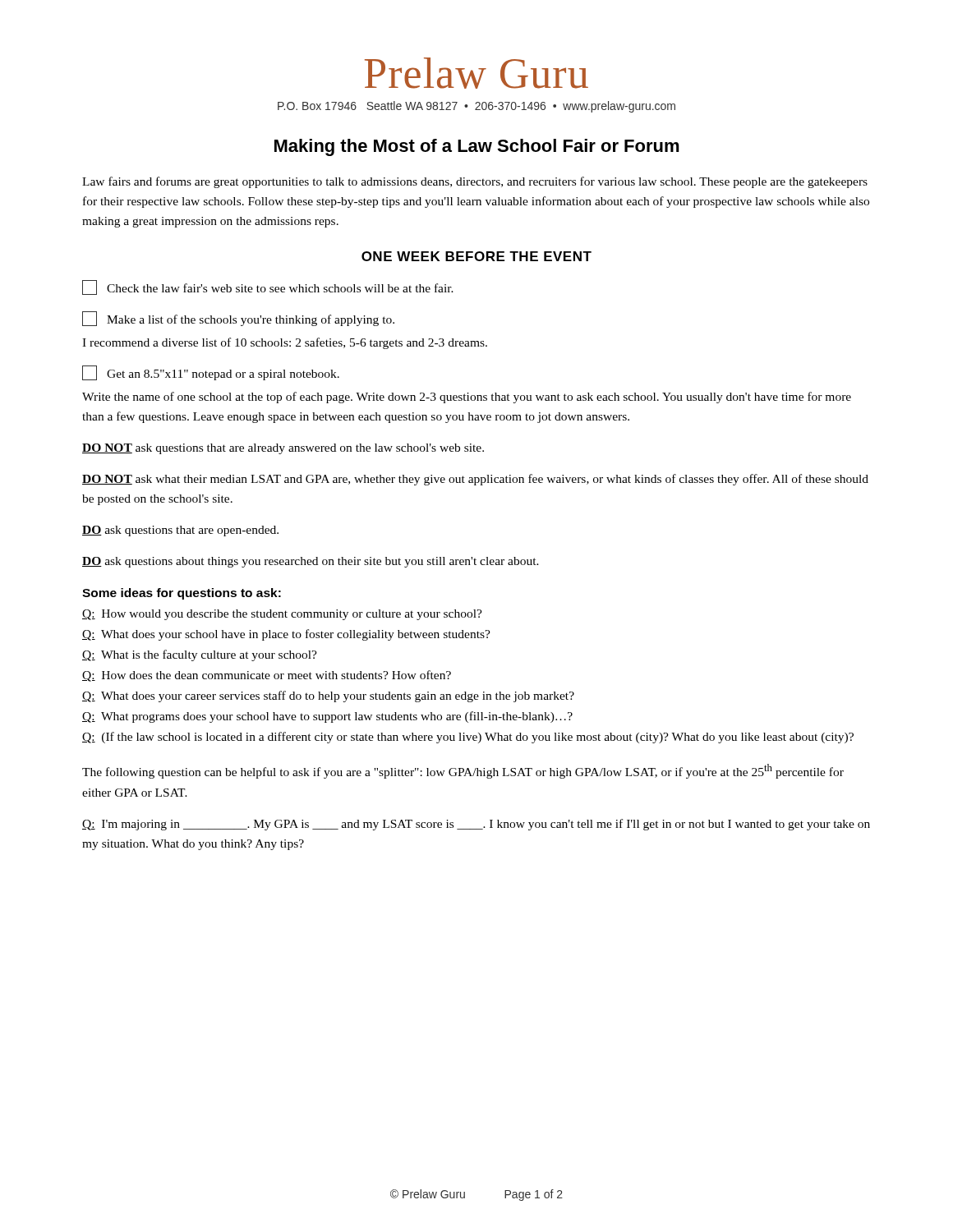Image resolution: width=953 pixels, height=1232 pixels.
Task: Click where it says "DO ask questions that are open-ended."
Action: (x=181, y=530)
